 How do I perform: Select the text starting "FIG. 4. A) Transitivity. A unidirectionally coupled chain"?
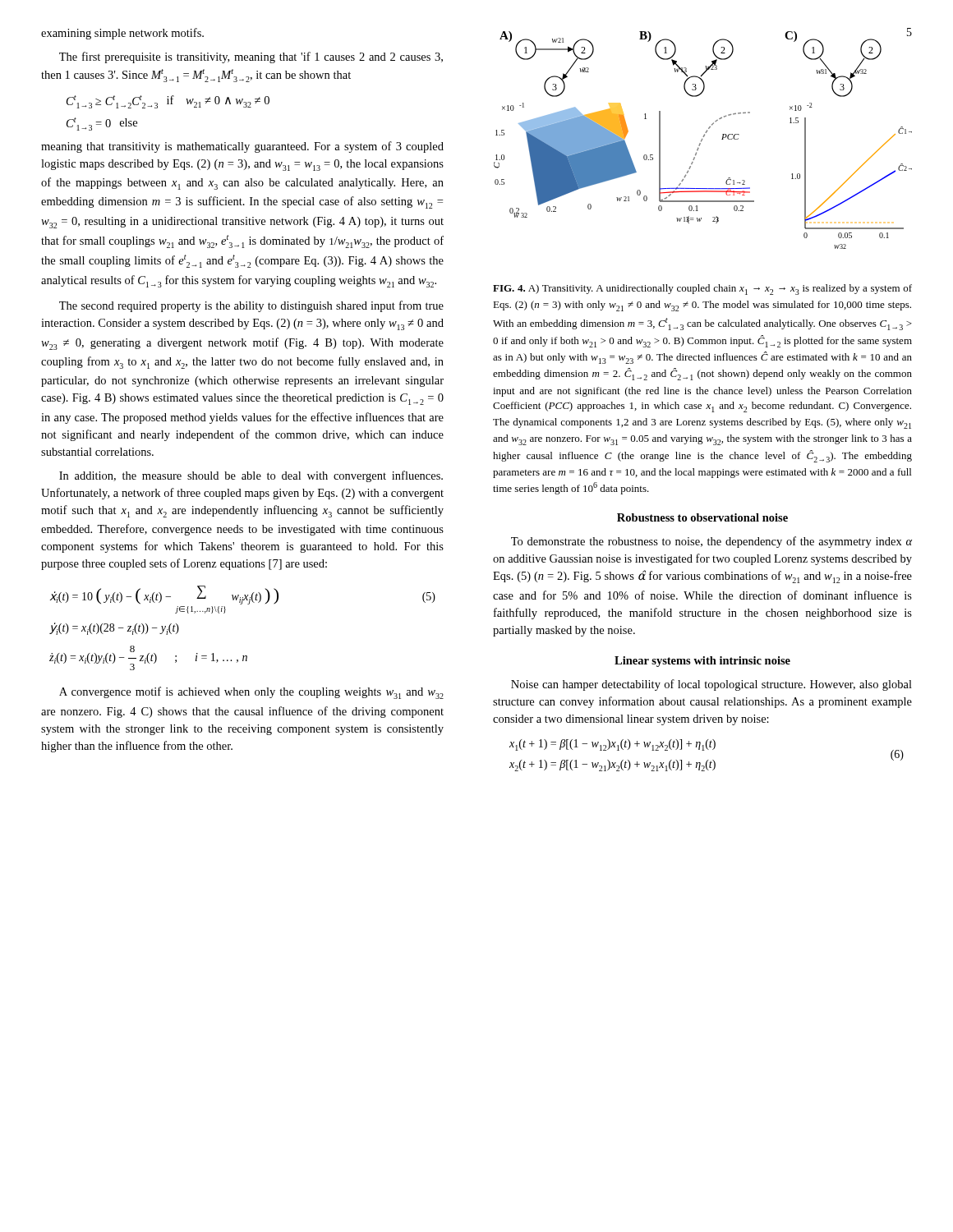click(702, 389)
